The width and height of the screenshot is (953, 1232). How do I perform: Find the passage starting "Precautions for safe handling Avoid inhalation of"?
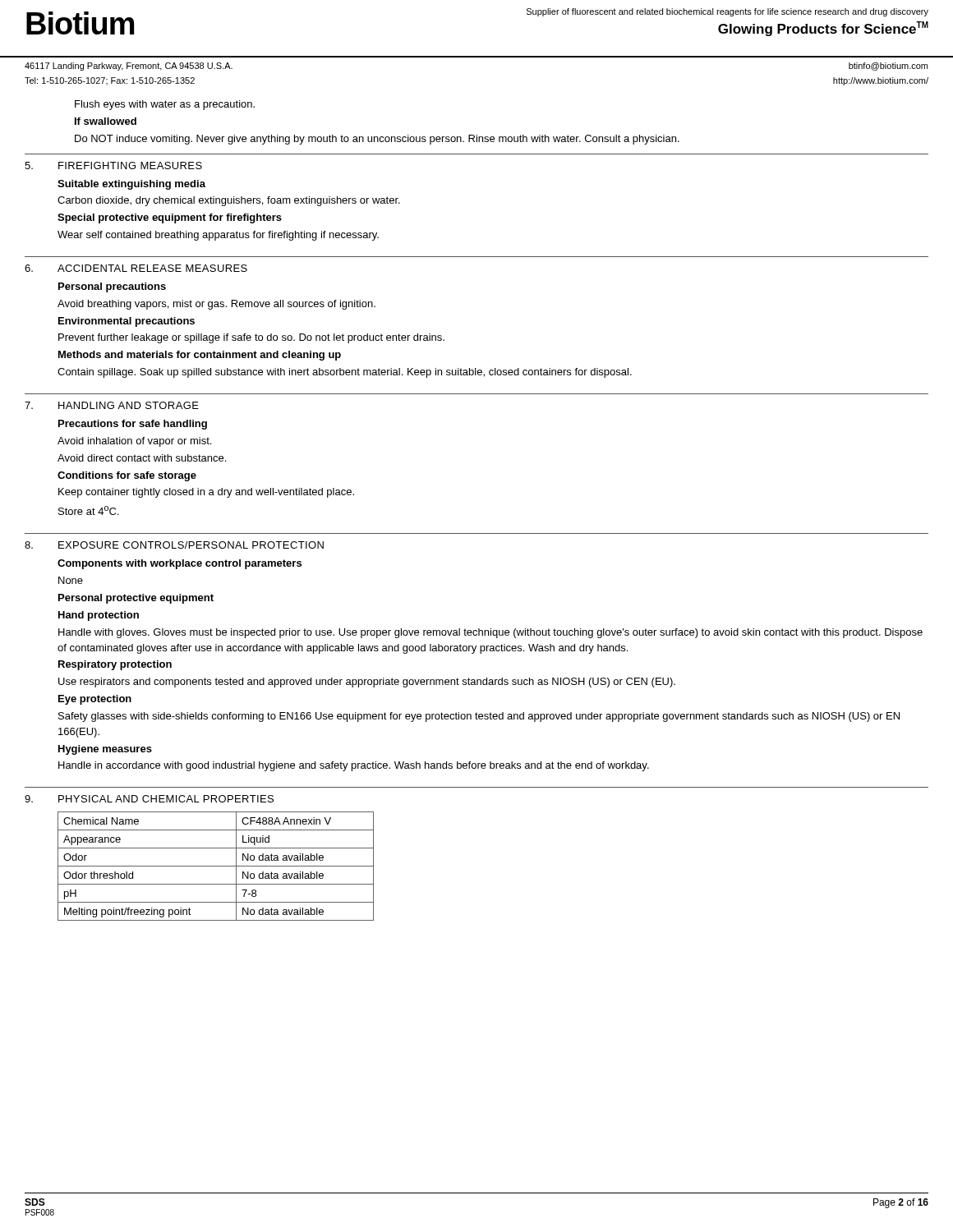[x=133, y=425]
